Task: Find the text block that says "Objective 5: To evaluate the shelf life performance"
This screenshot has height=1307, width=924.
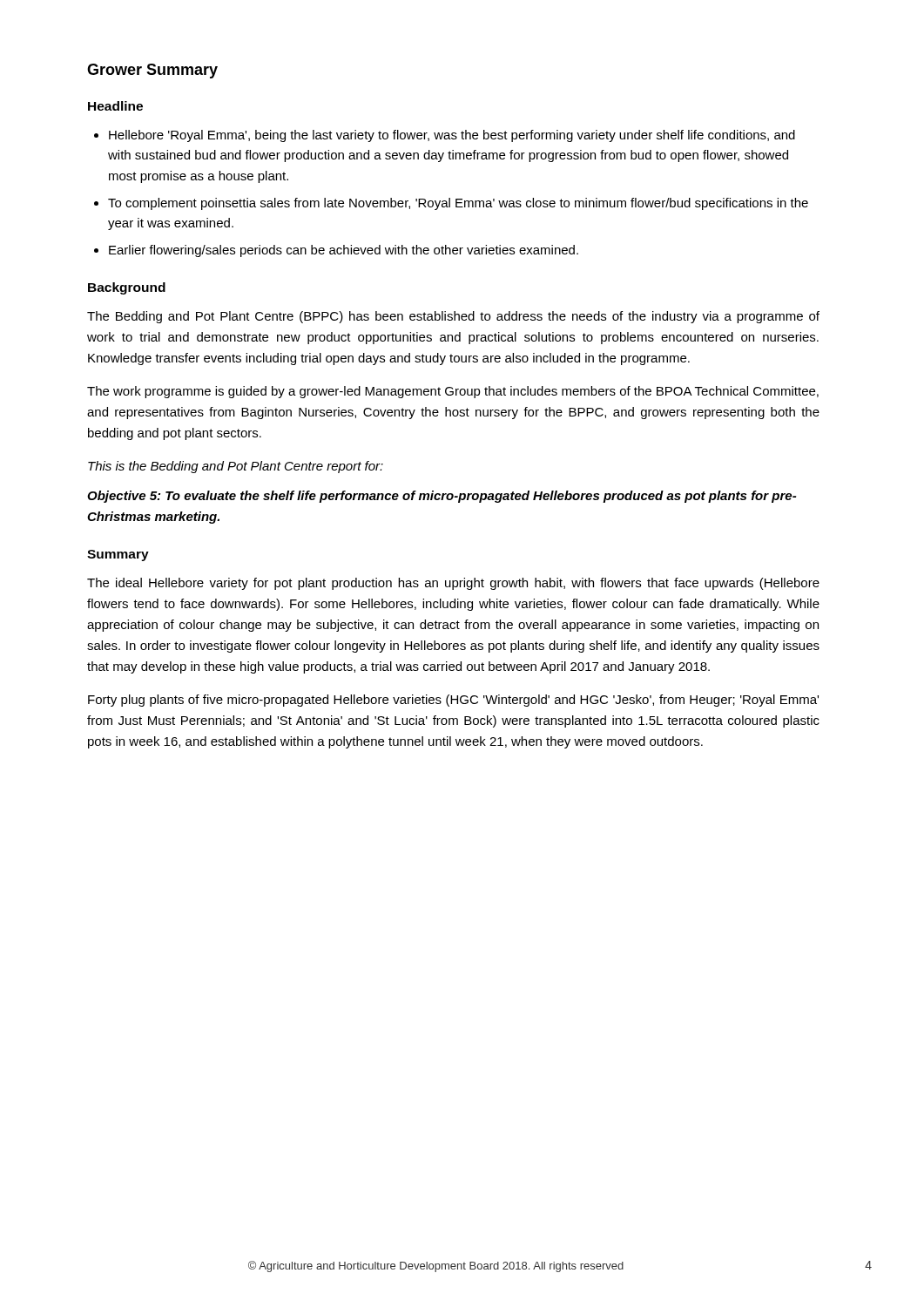Action: 442,505
